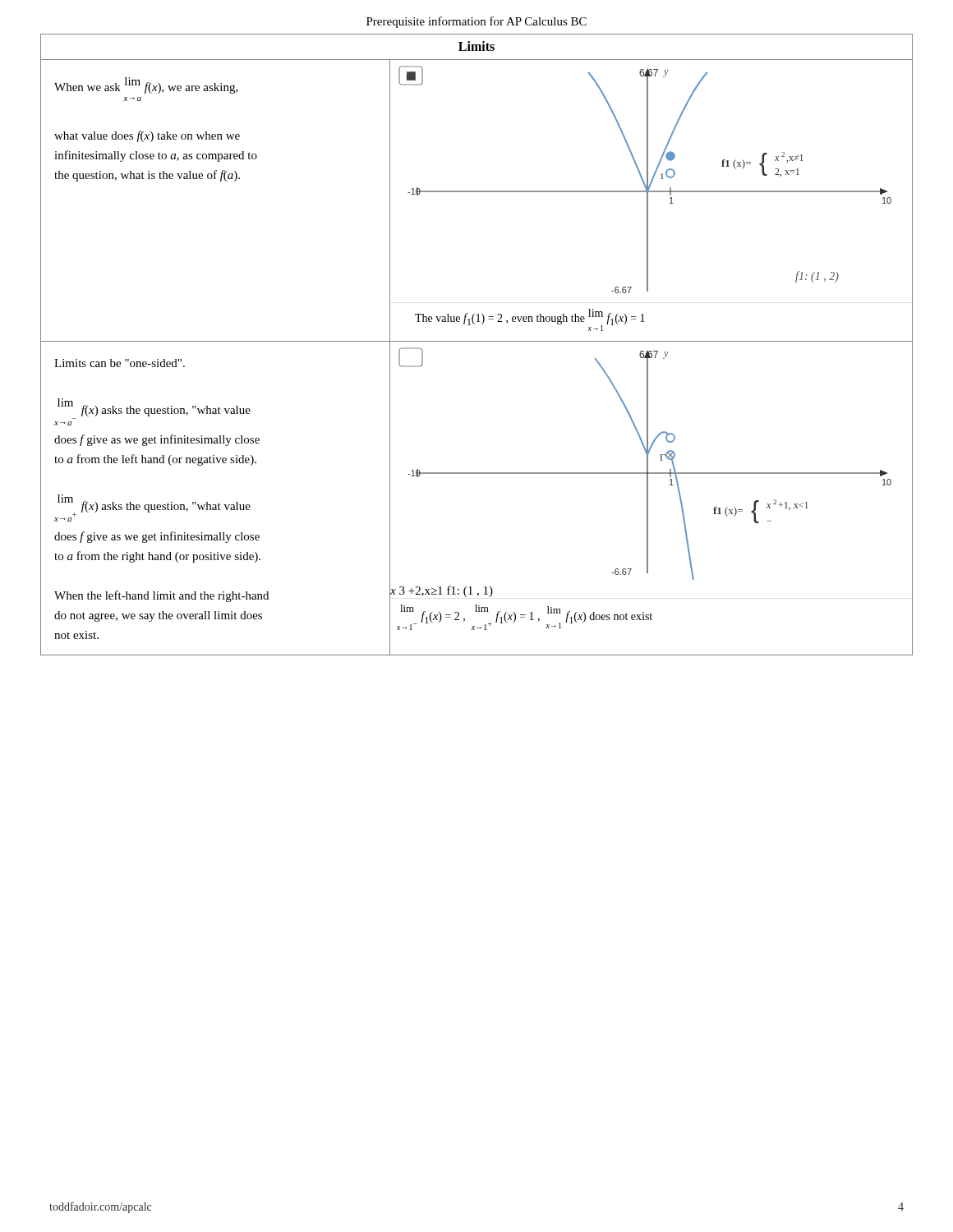953x1232 pixels.
Task: Point to the region starting "The value f1(1) = 2 , even"
Action: coord(530,319)
